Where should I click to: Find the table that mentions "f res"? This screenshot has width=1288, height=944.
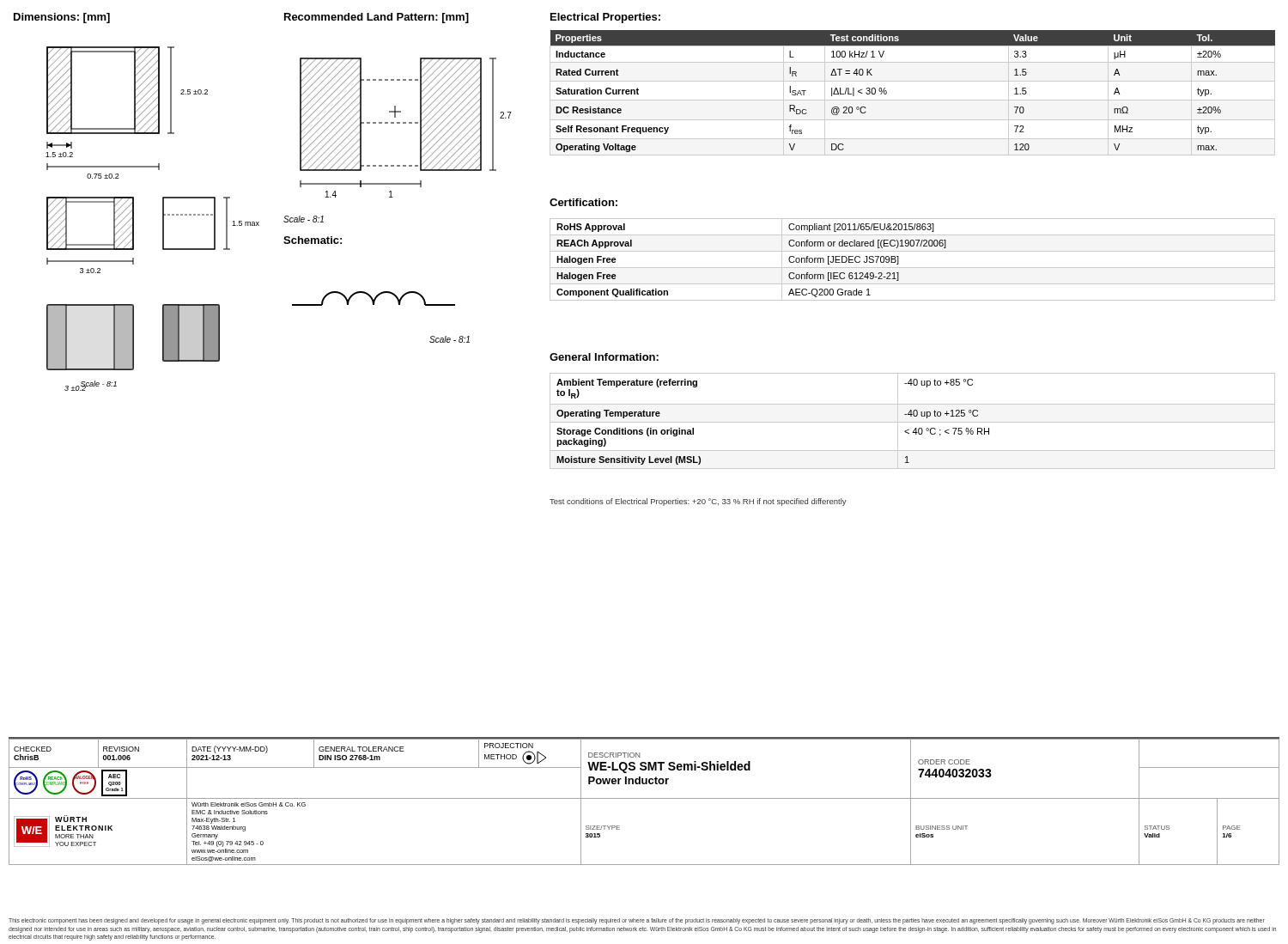pos(912,93)
